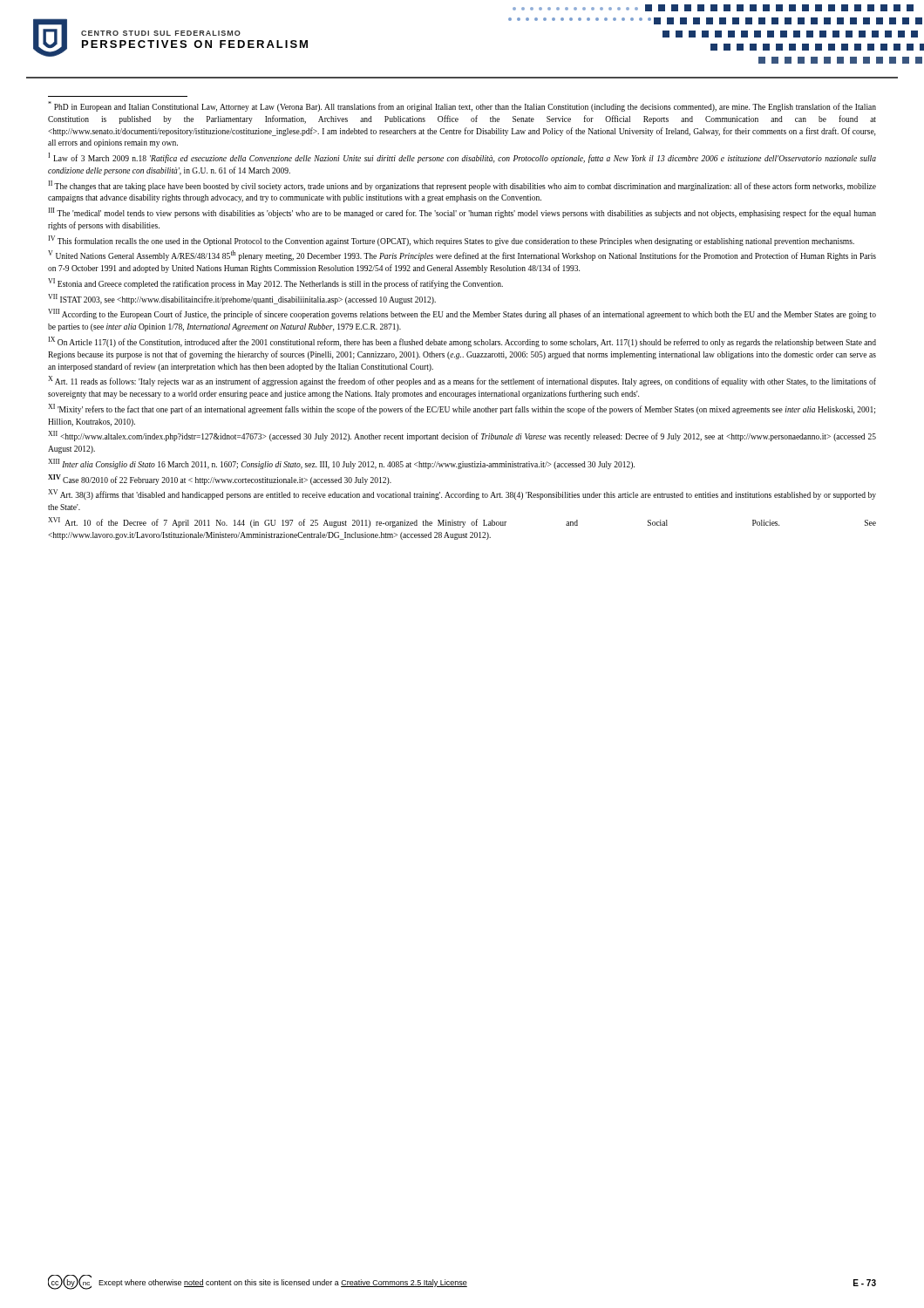Image resolution: width=924 pixels, height=1308 pixels.
Task: Point to the region starting "XIII Inter alia Consiglio"
Action: point(342,464)
